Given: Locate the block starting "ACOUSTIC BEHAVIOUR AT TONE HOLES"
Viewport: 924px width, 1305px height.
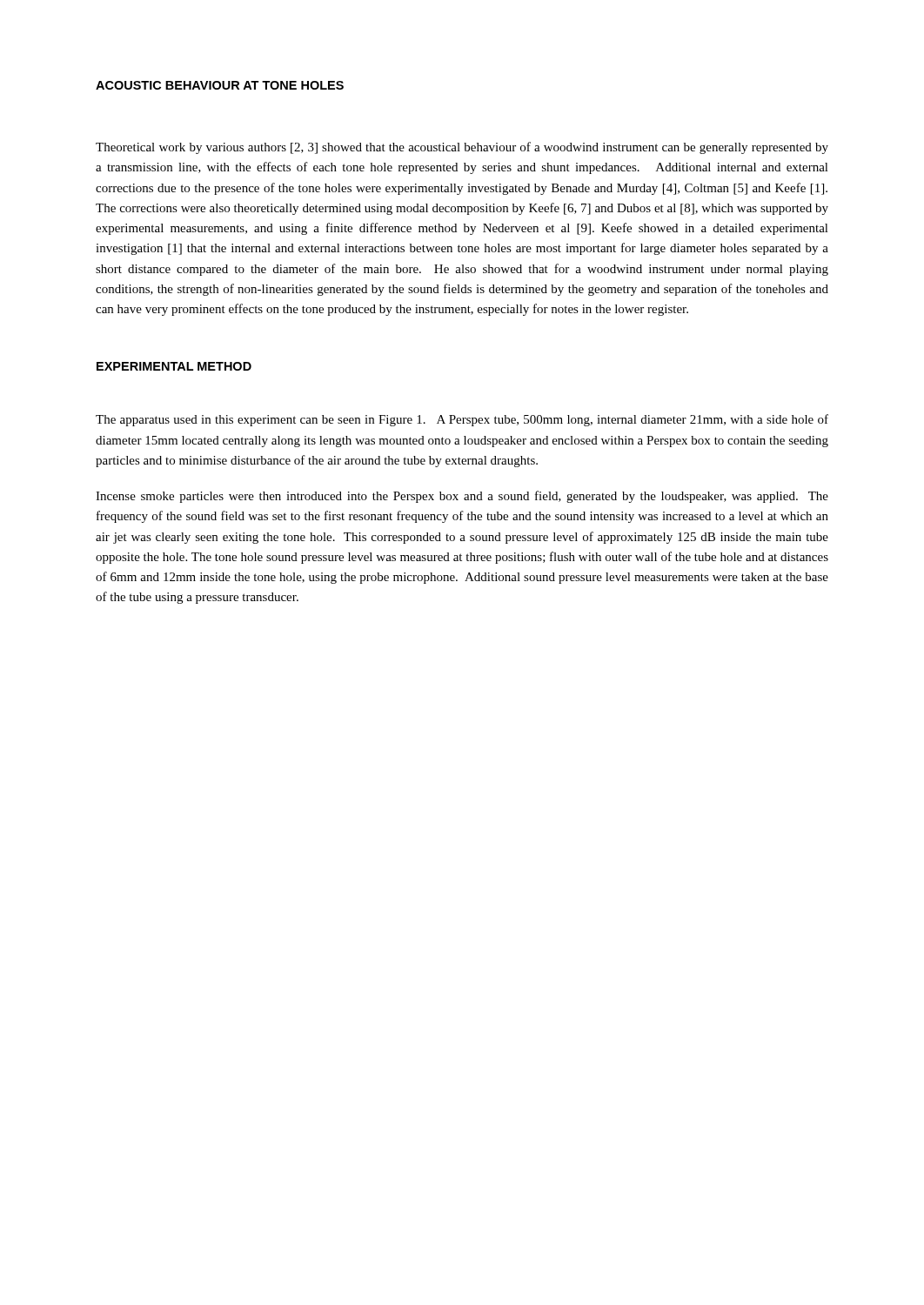Looking at the screenshot, I should (x=220, y=85).
